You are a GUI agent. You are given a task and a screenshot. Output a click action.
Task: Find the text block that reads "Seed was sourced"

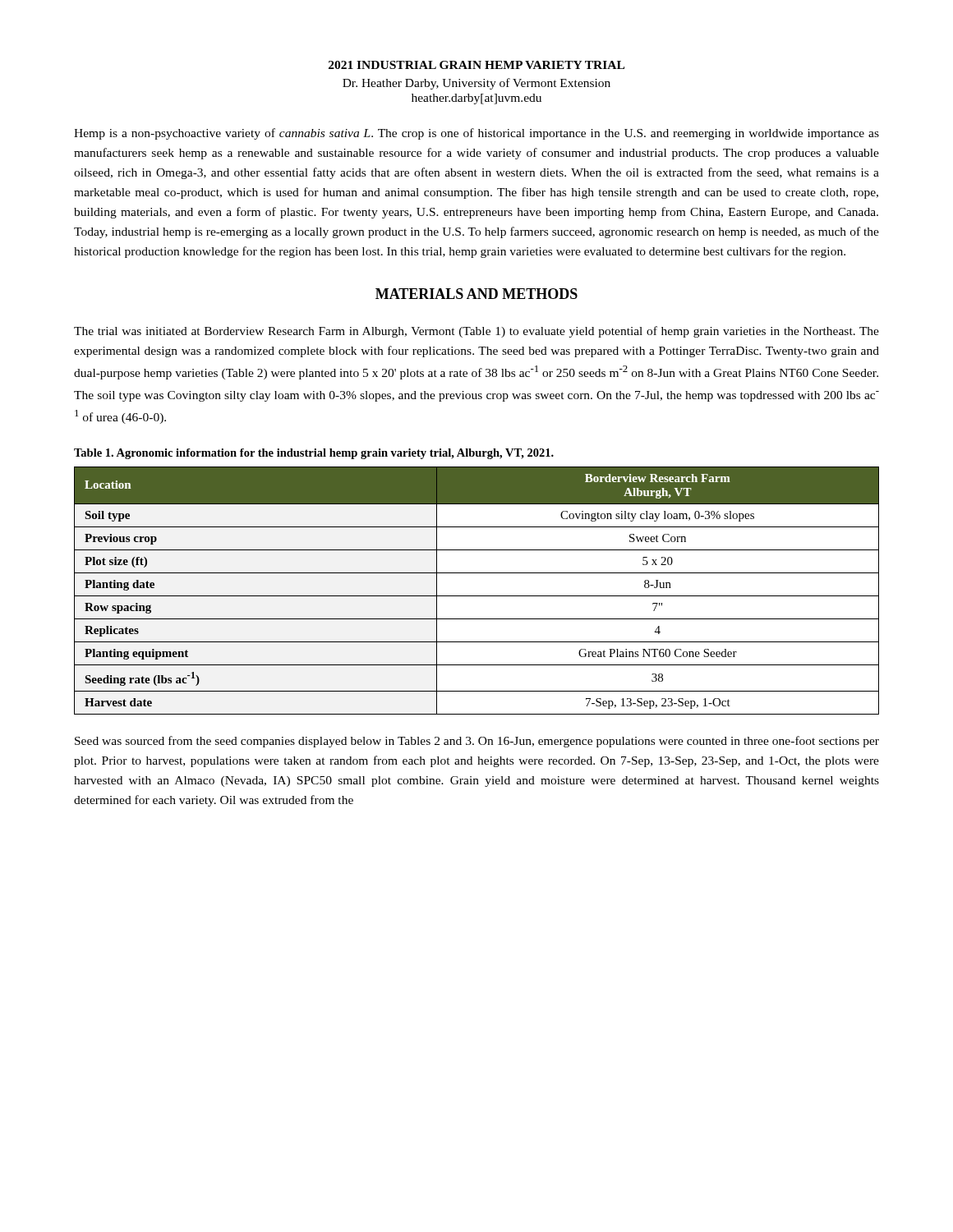point(476,770)
